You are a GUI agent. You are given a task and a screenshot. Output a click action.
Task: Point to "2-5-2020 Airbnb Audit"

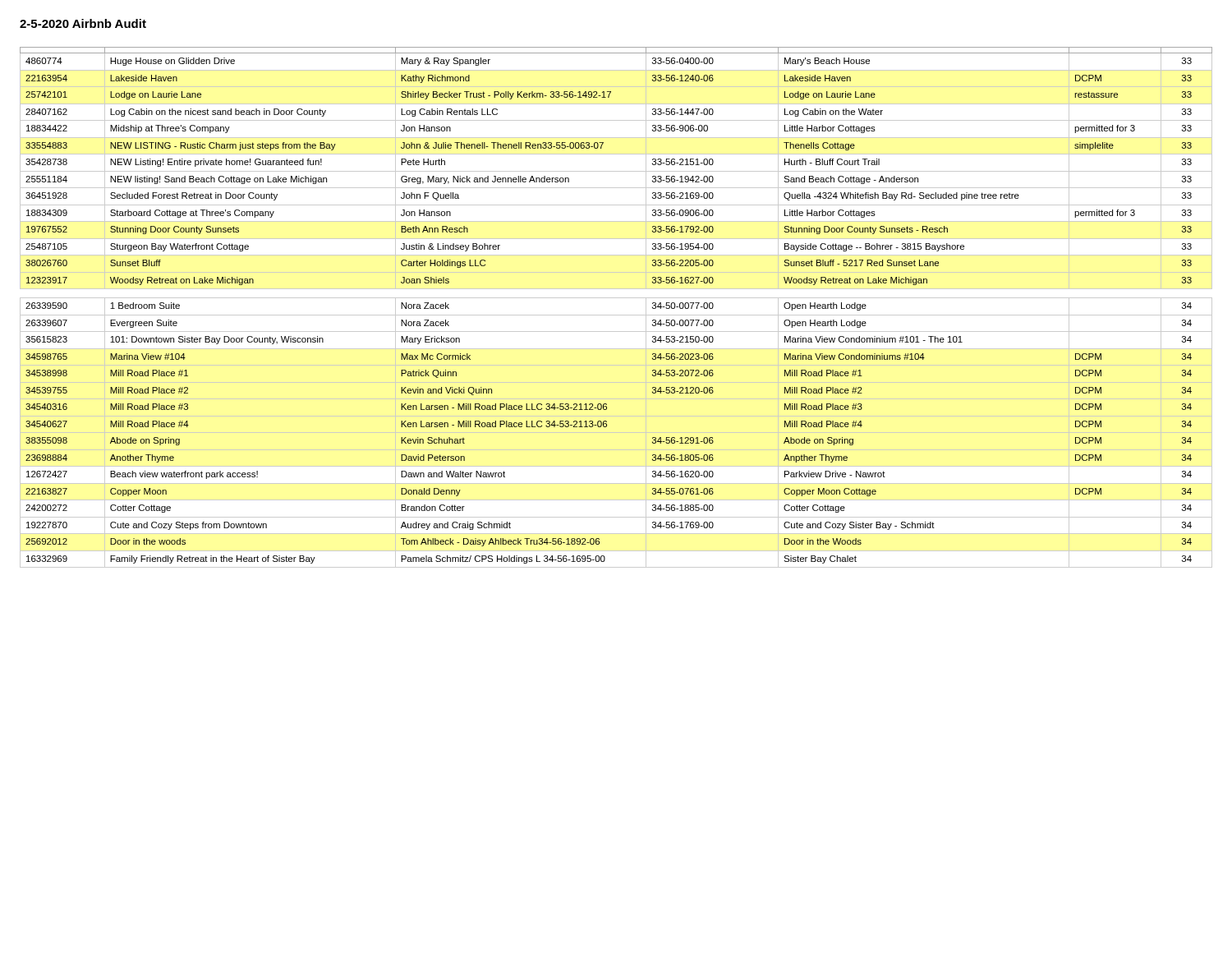83,23
